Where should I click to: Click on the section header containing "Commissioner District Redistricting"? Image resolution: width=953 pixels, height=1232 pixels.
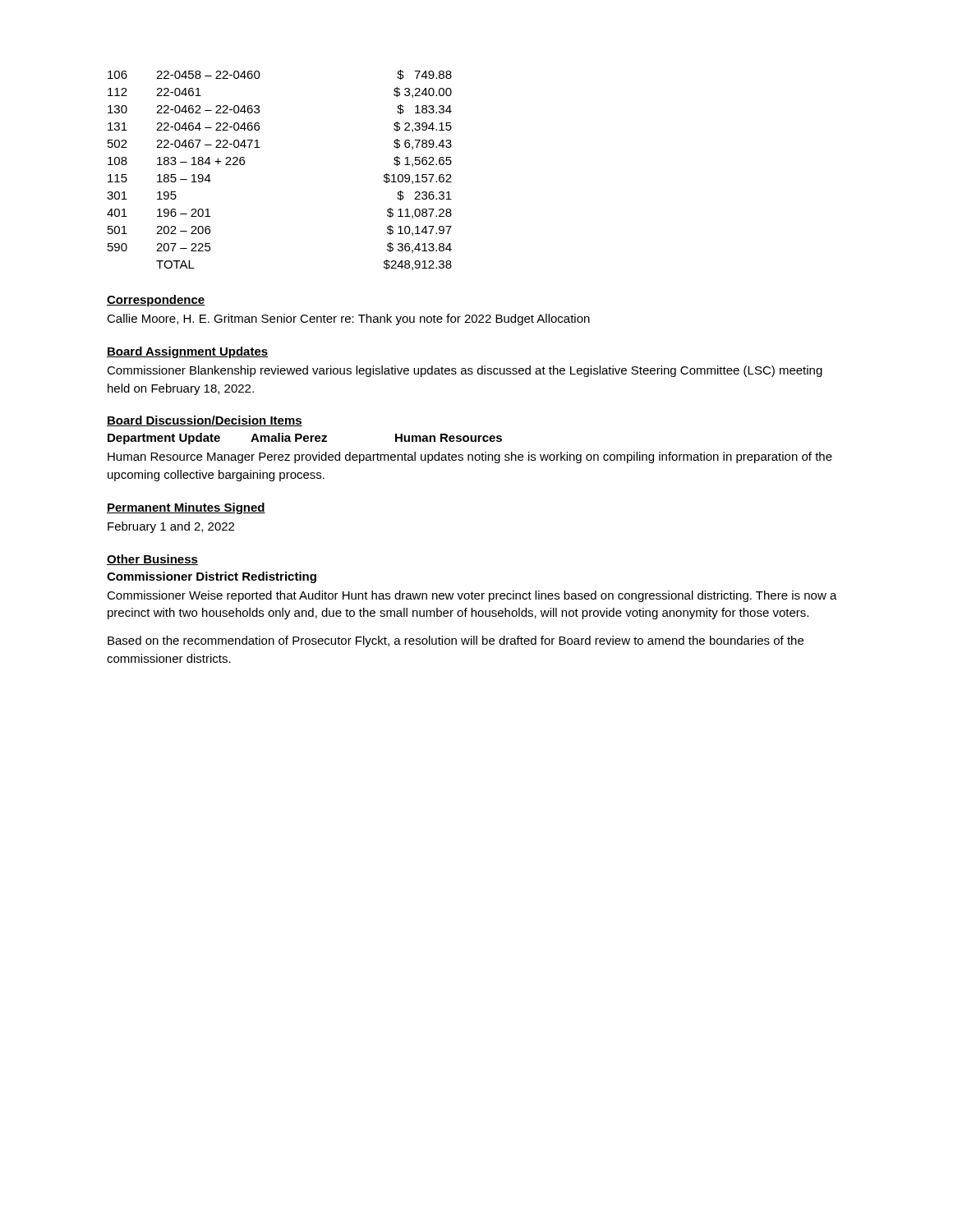[212, 576]
